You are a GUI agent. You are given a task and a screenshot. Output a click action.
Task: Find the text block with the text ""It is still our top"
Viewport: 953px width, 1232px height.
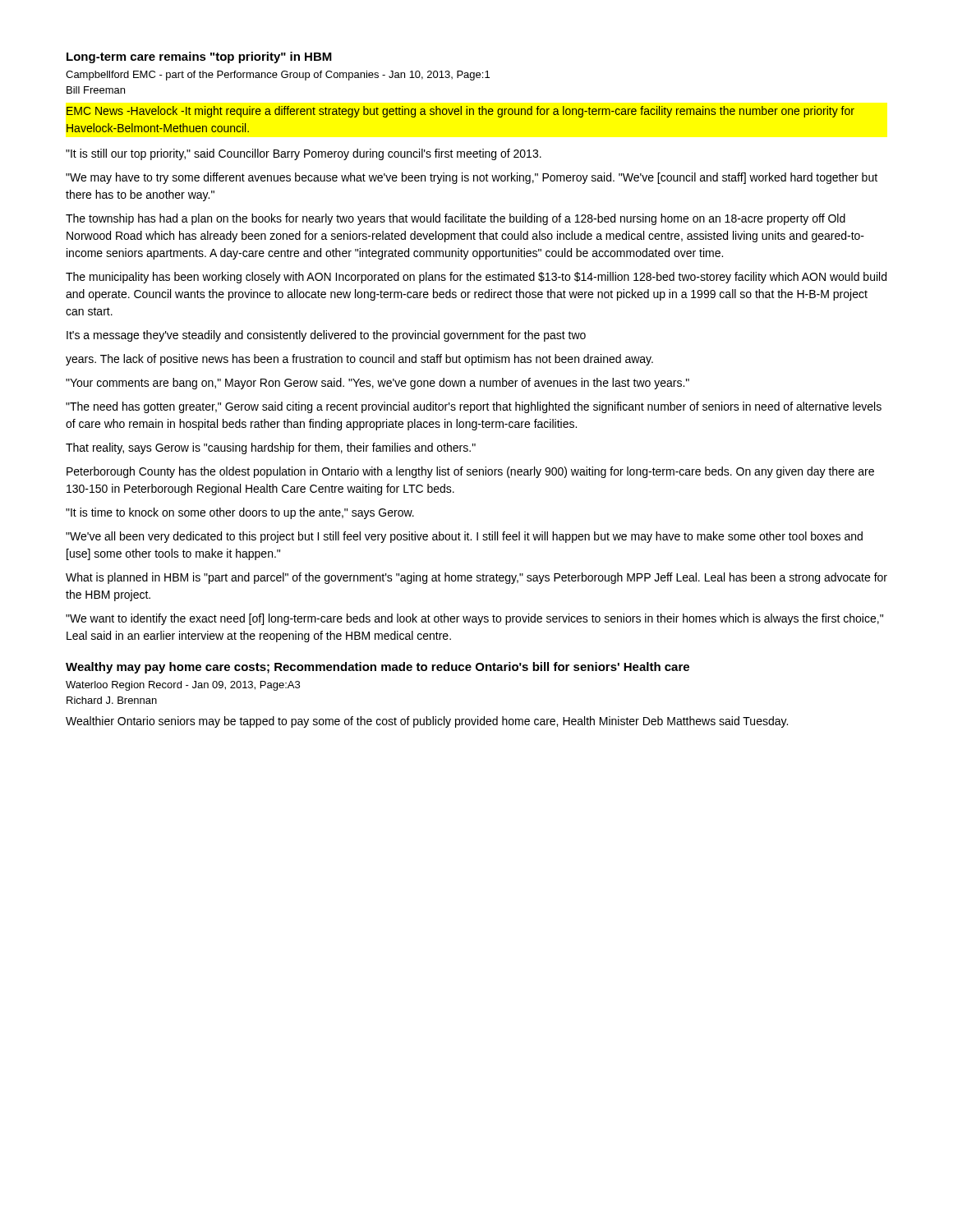[304, 154]
